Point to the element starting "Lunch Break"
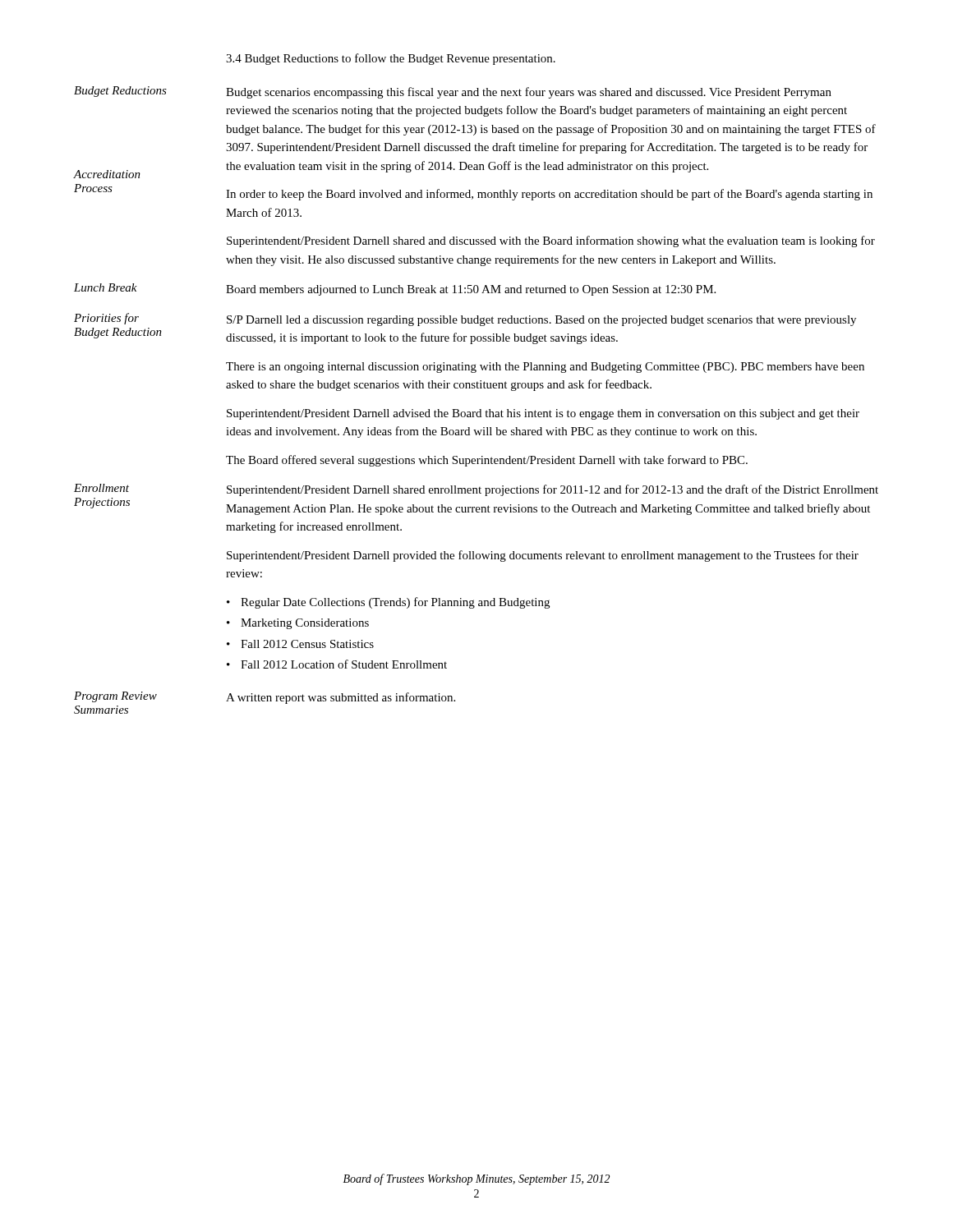The height and width of the screenshot is (1232, 953). pyautogui.click(x=105, y=287)
